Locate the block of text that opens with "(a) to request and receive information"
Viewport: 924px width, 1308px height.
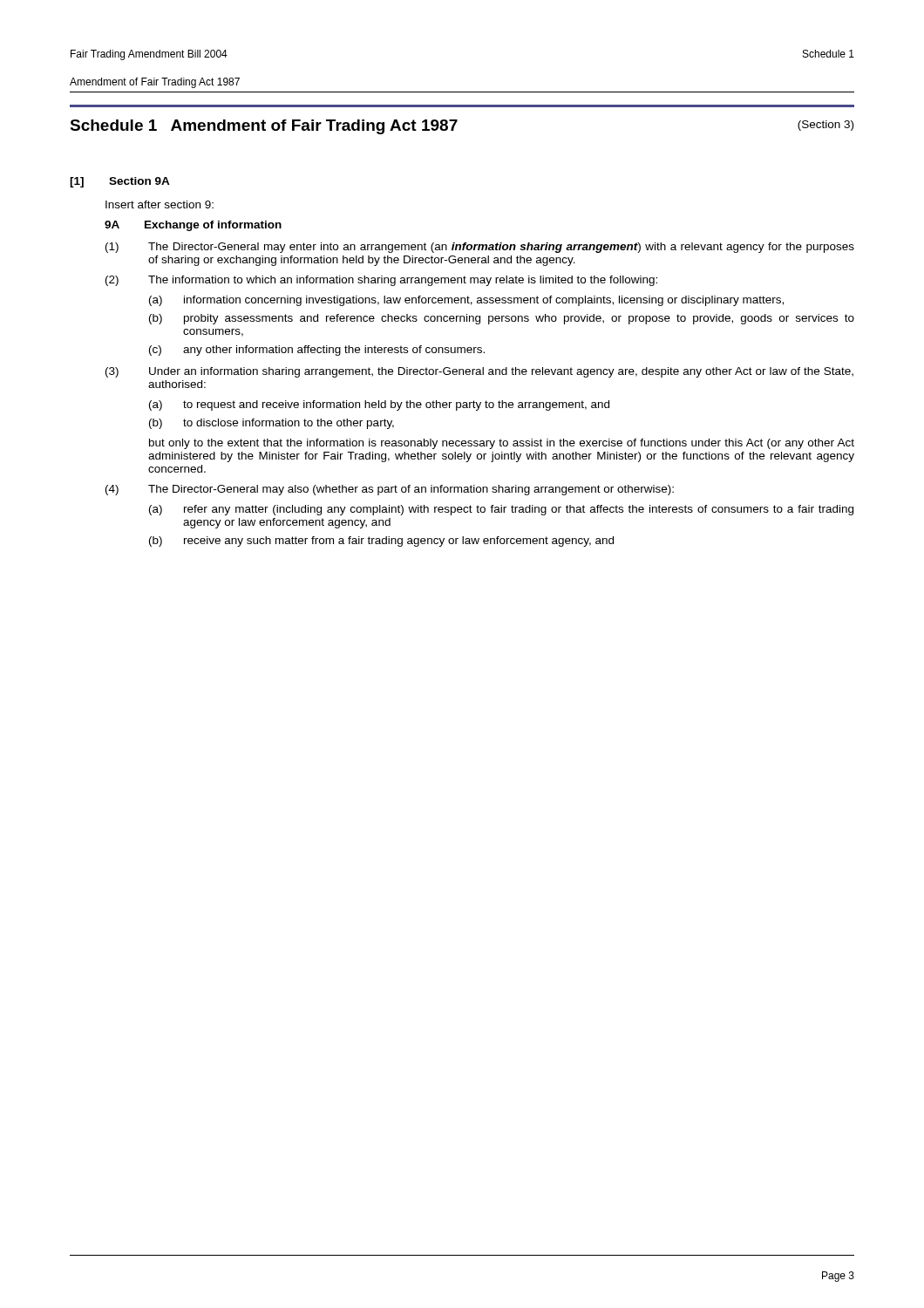(x=501, y=404)
